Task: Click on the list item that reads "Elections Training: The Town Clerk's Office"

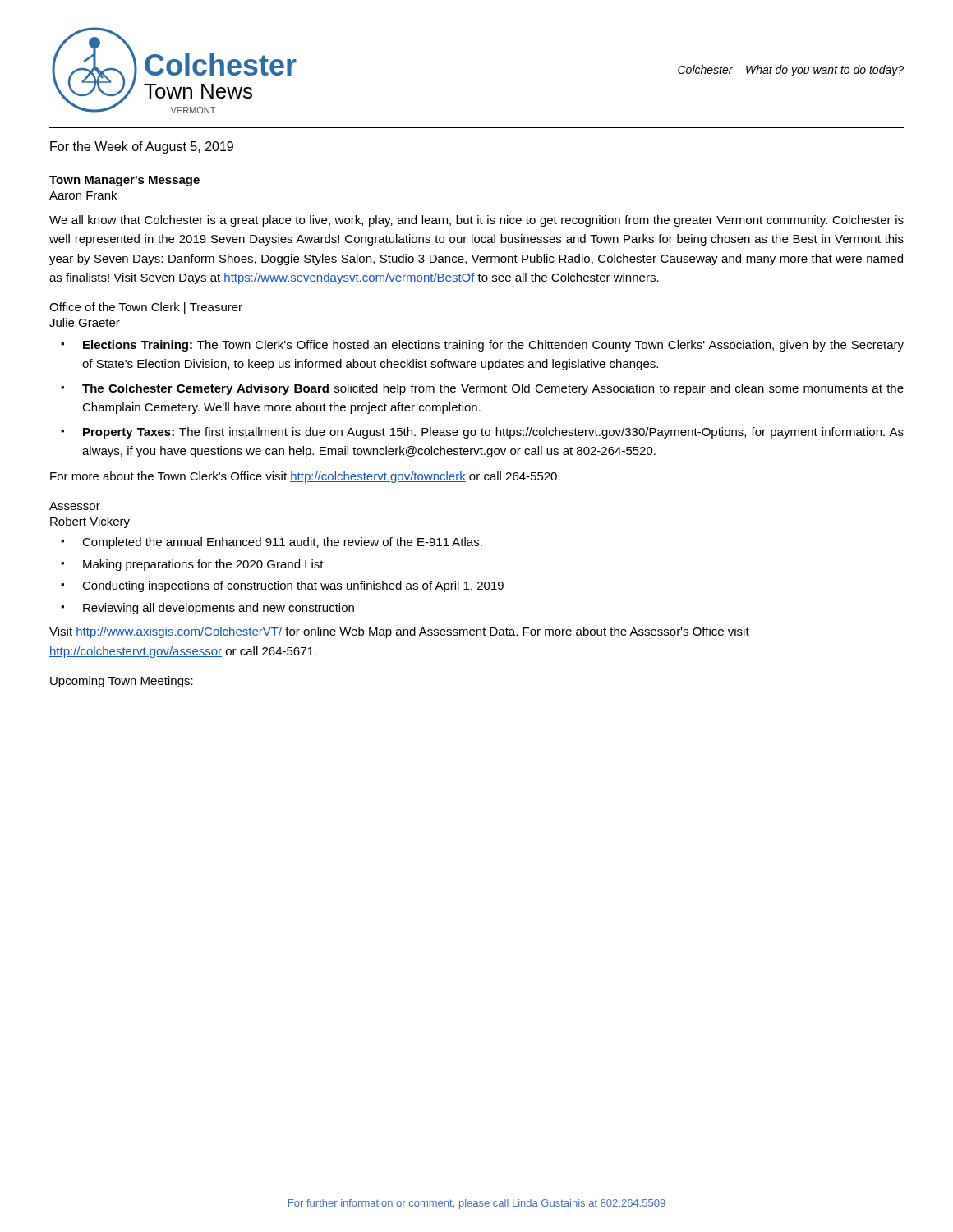Action: (493, 354)
